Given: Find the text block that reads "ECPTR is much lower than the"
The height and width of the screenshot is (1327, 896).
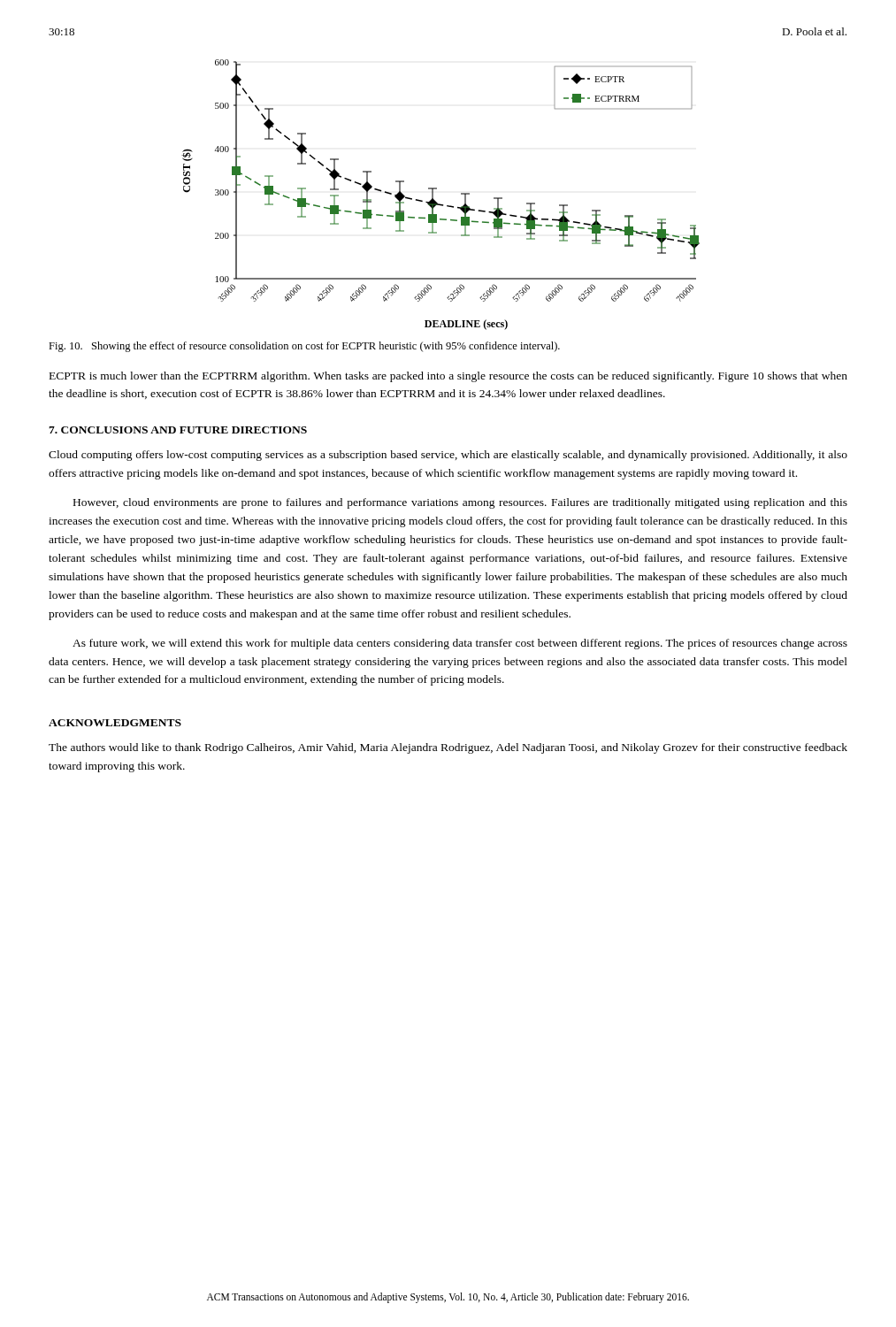Looking at the screenshot, I should tap(448, 384).
